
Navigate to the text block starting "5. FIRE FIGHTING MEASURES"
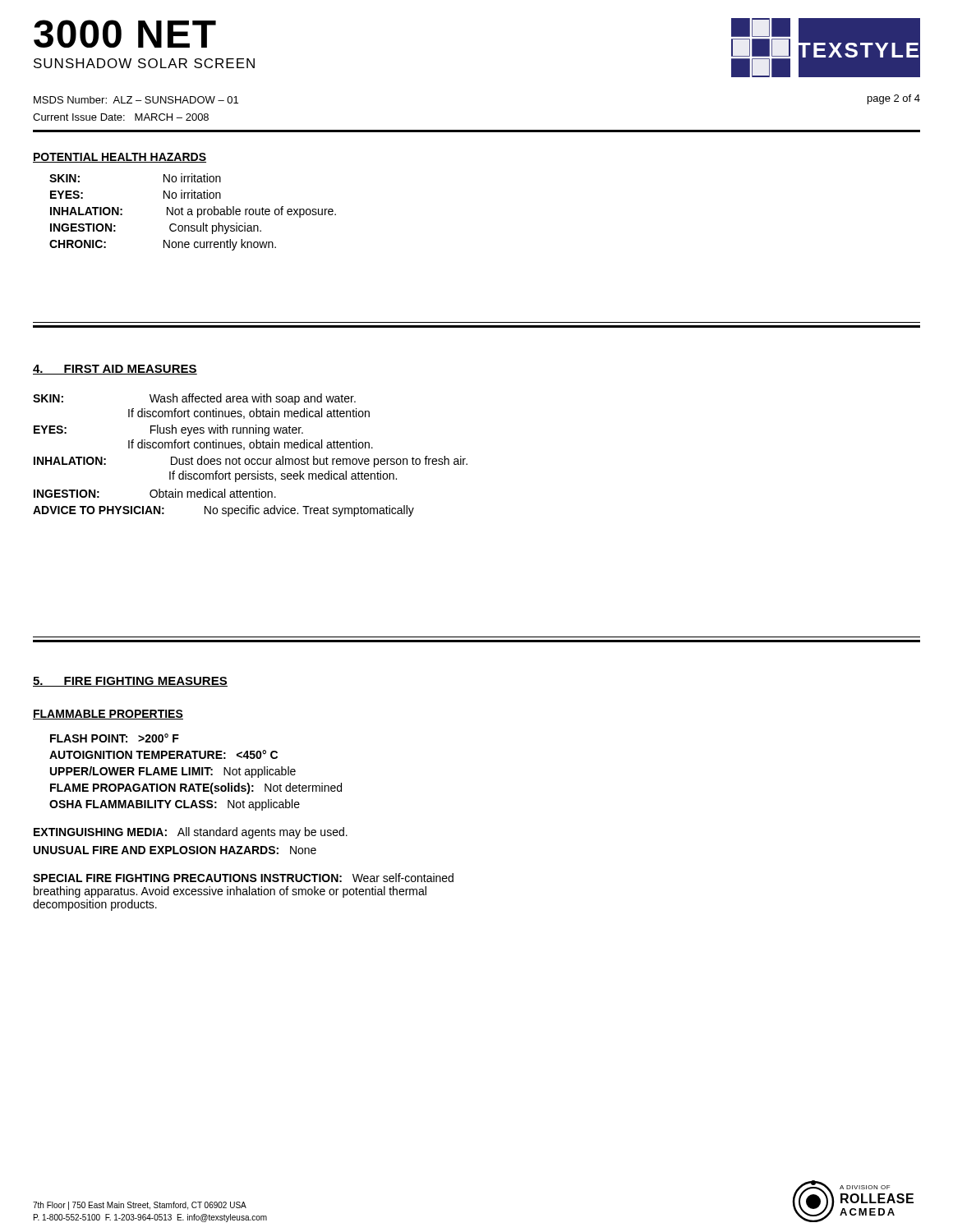(x=130, y=682)
